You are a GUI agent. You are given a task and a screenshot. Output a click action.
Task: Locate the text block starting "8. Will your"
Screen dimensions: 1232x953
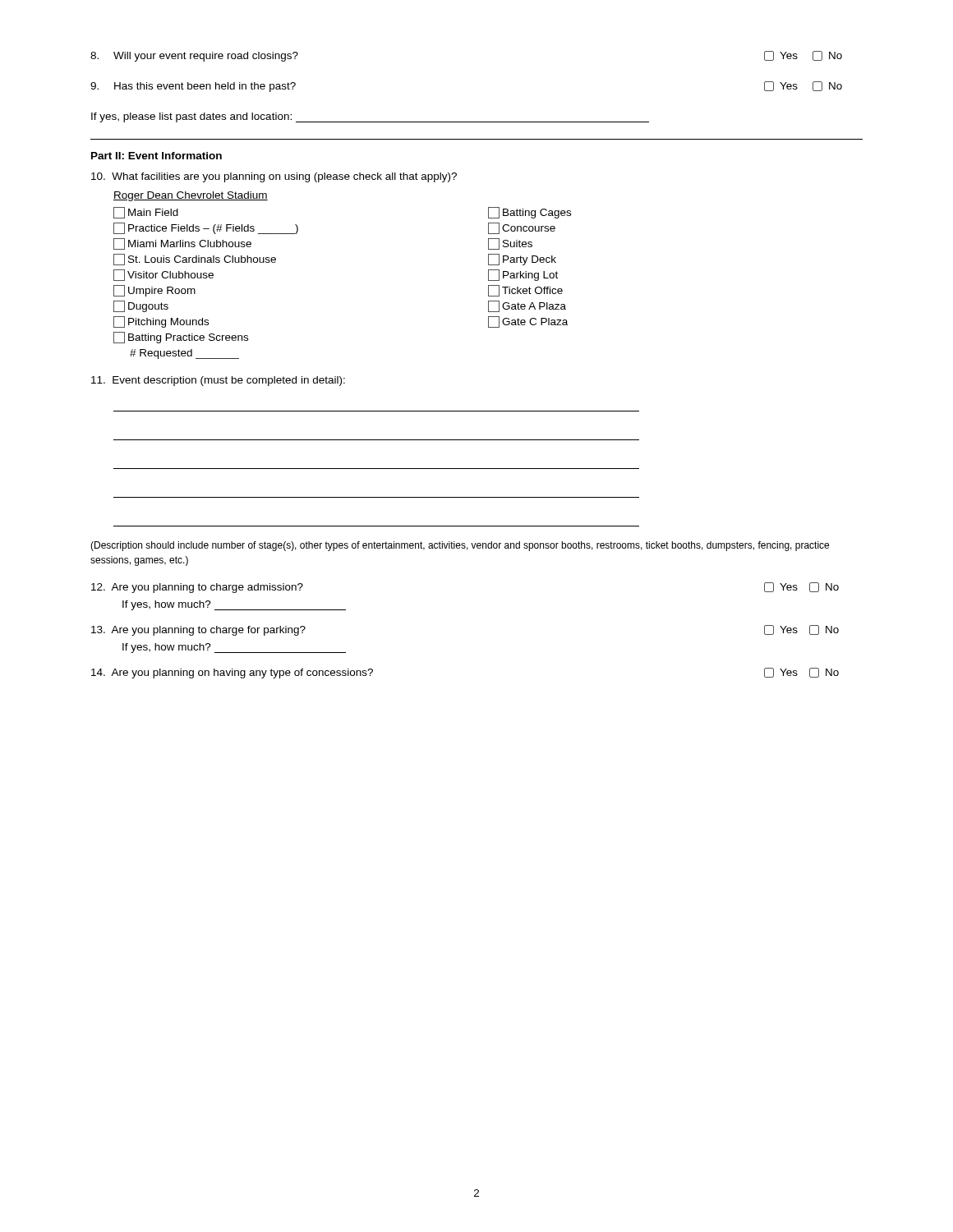click(x=207, y=56)
